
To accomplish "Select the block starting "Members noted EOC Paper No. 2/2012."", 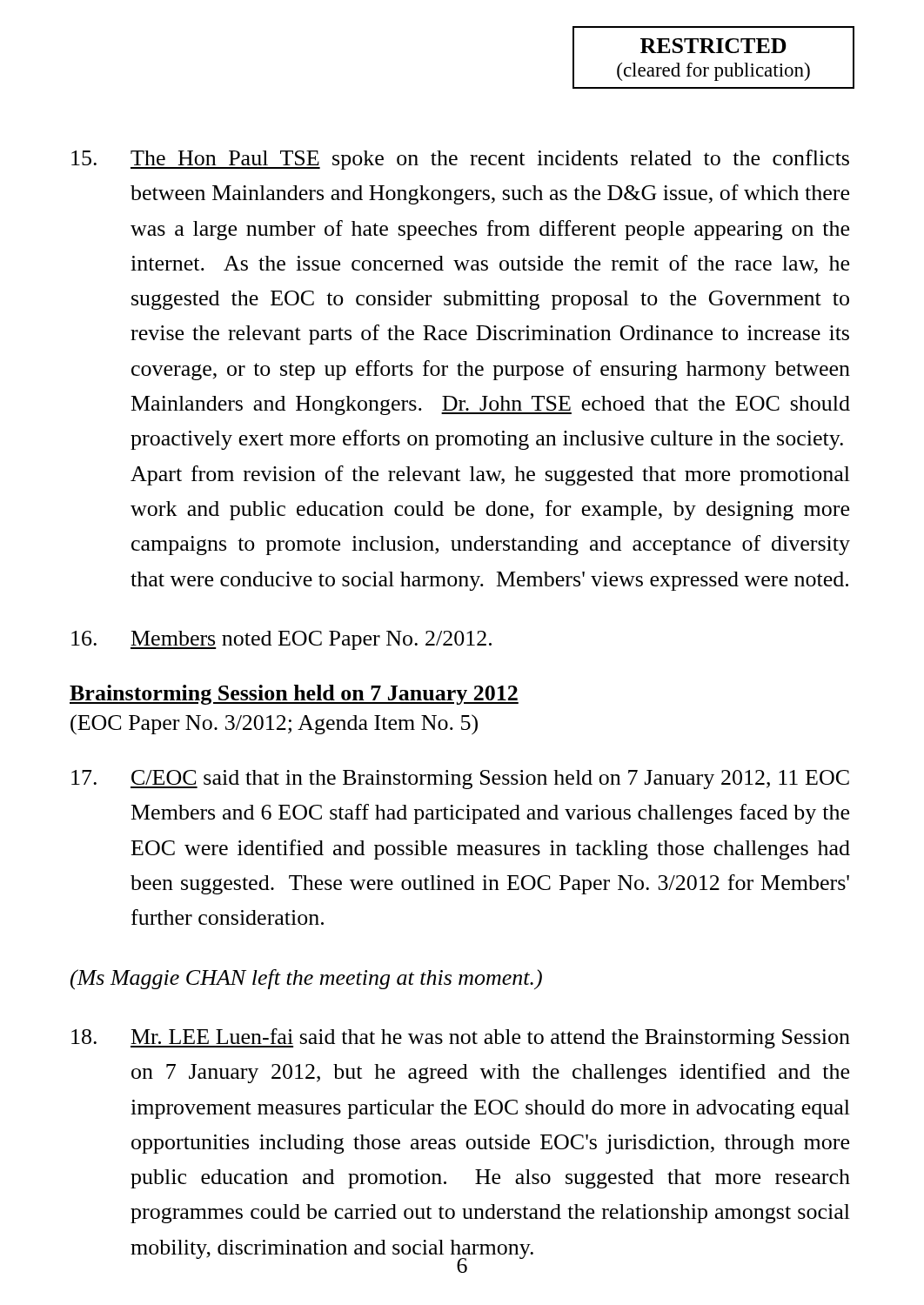I will pos(460,639).
